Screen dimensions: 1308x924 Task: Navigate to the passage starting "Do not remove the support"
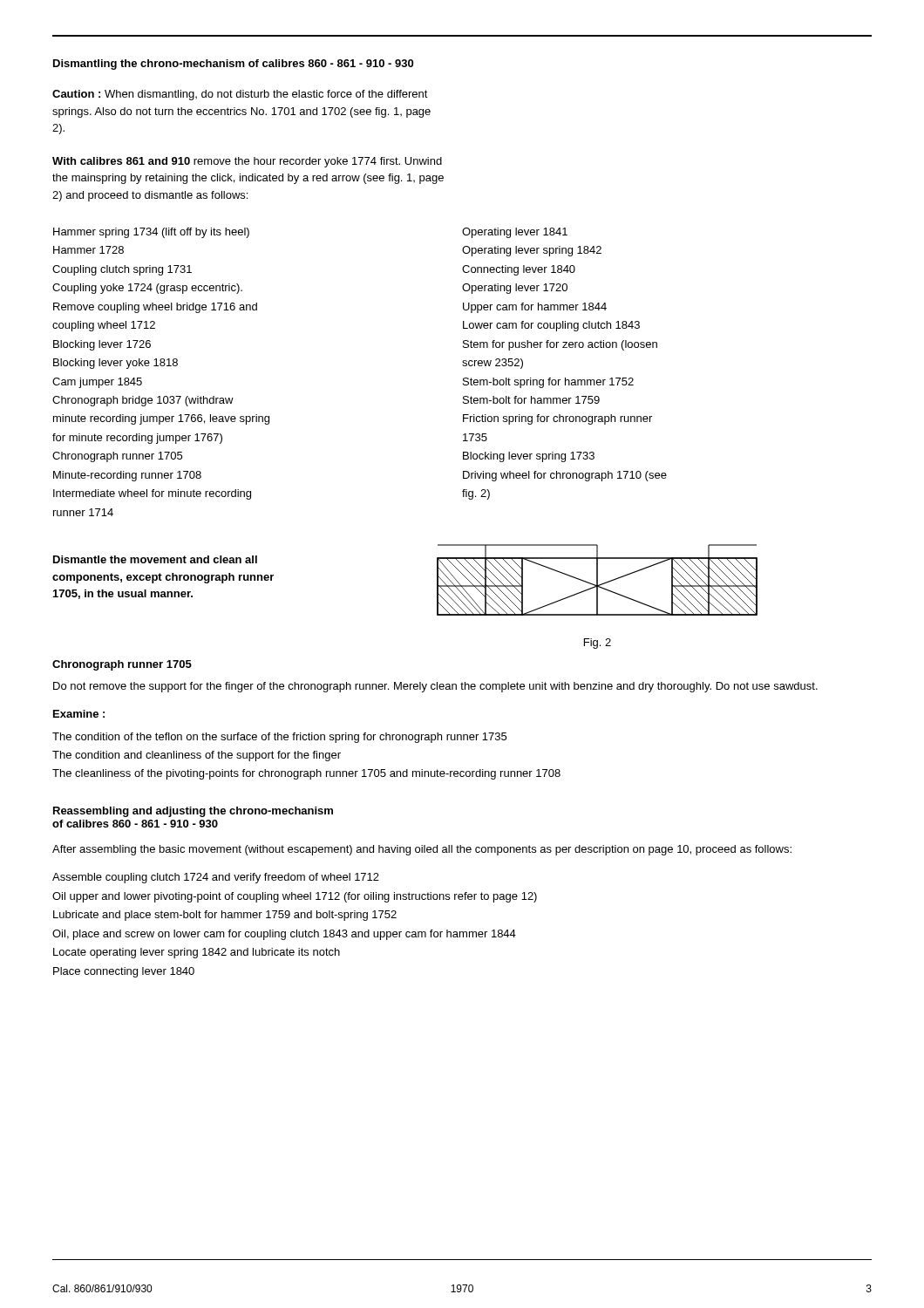pos(435,686)
